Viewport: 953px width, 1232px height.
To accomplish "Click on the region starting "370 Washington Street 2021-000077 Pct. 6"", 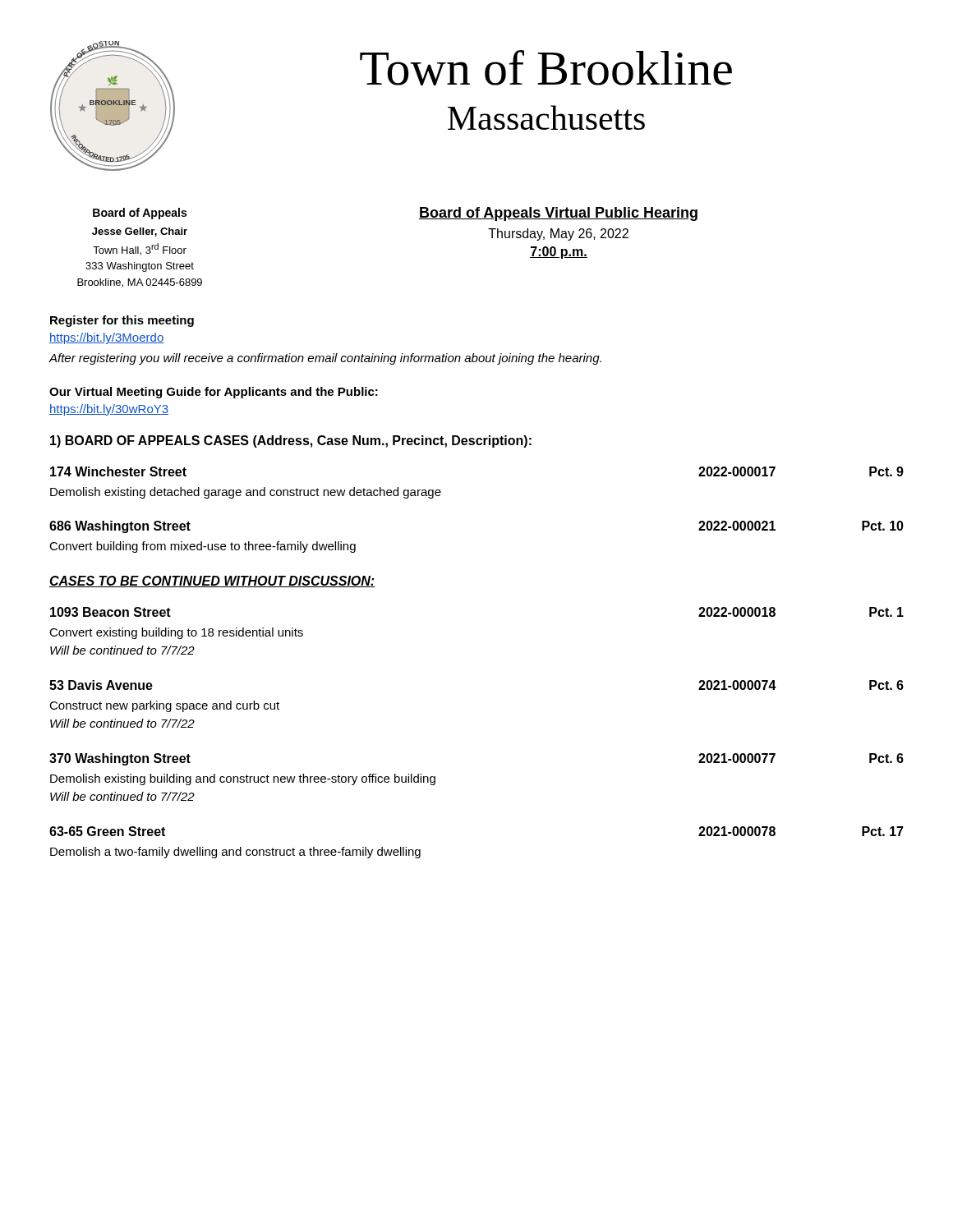I will (x=119, y=759).
